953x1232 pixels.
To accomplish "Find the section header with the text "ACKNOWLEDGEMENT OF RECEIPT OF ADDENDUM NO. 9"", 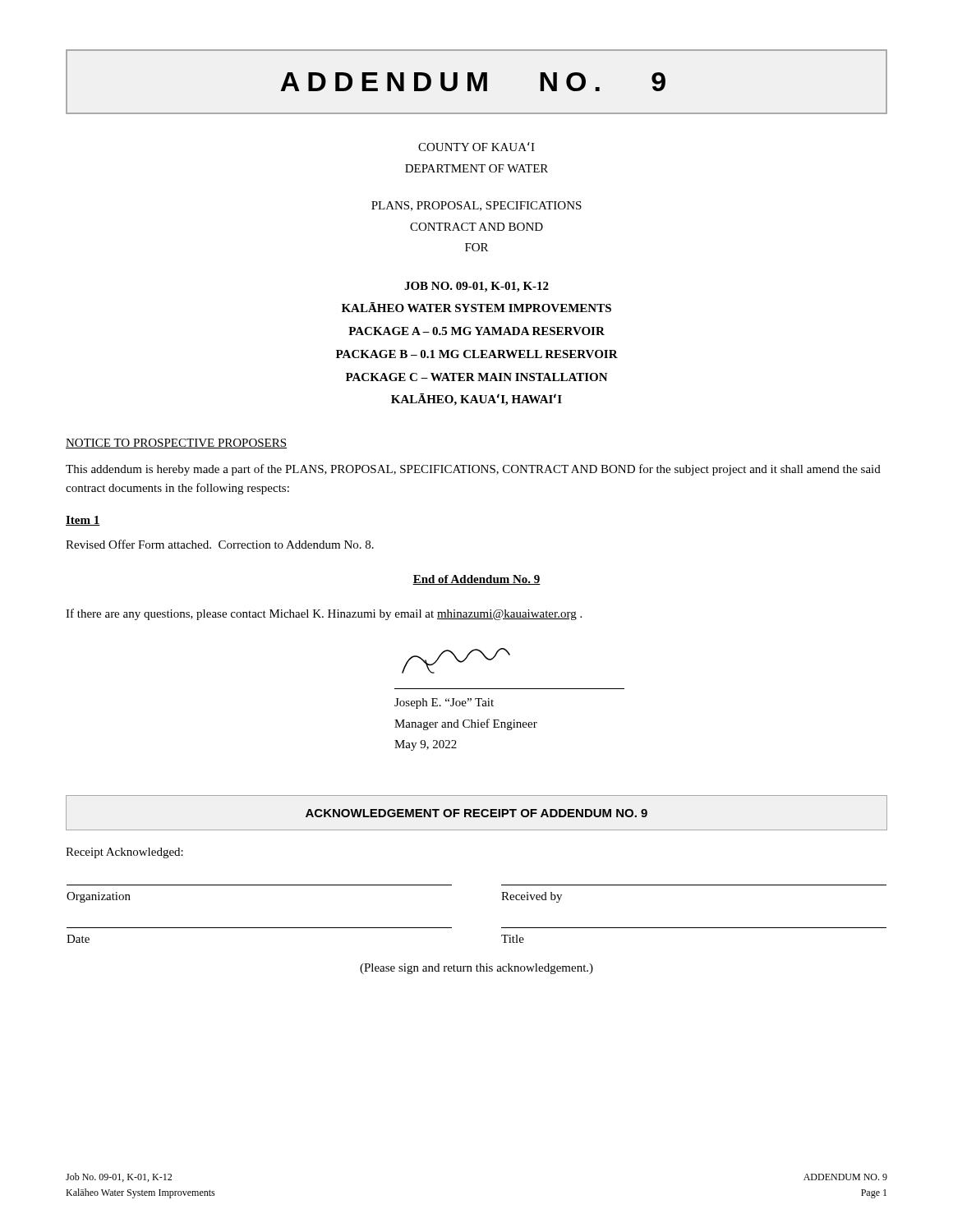I will click(476, 812).
